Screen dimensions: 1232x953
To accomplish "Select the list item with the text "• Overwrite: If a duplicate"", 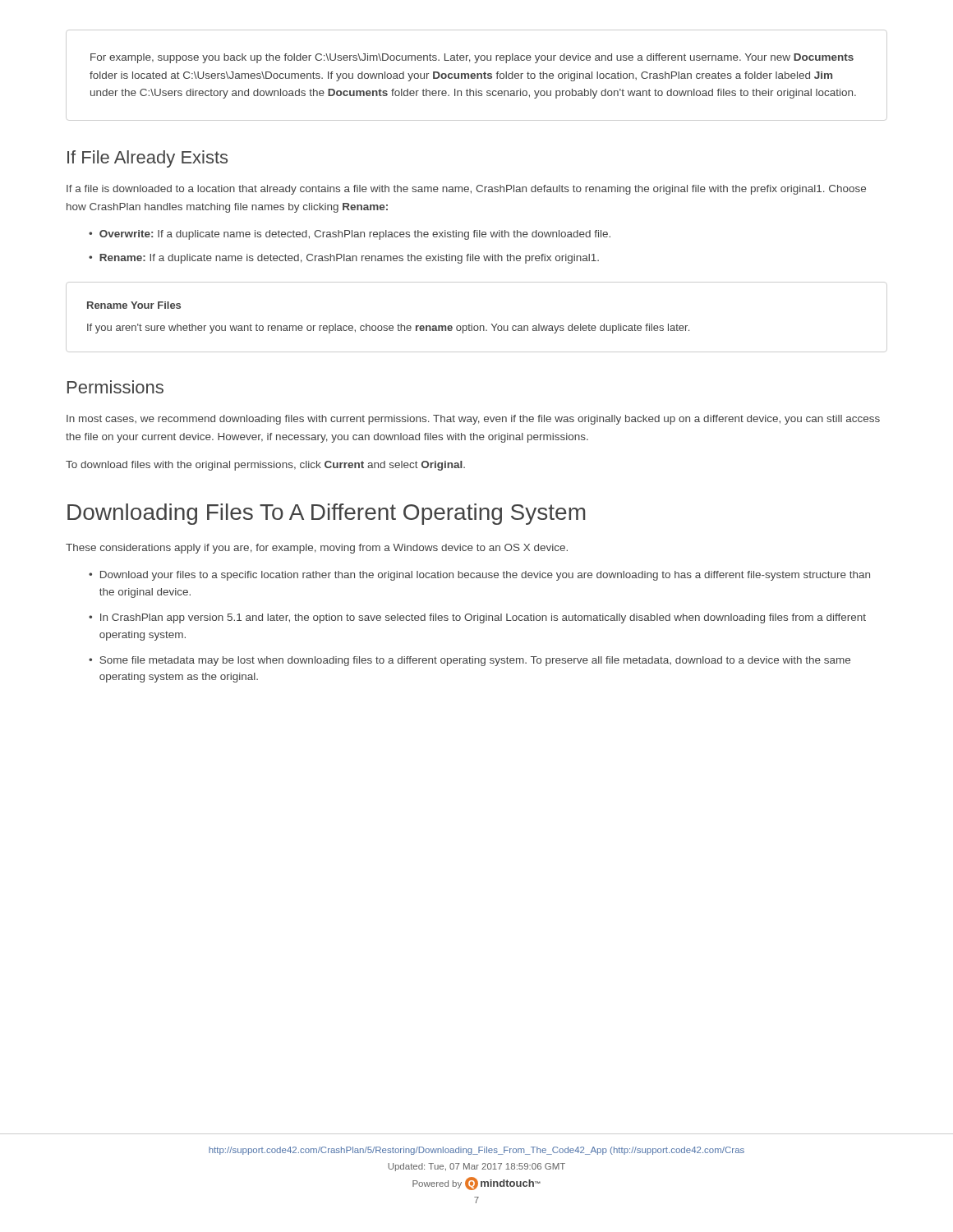I will [350, 235].
